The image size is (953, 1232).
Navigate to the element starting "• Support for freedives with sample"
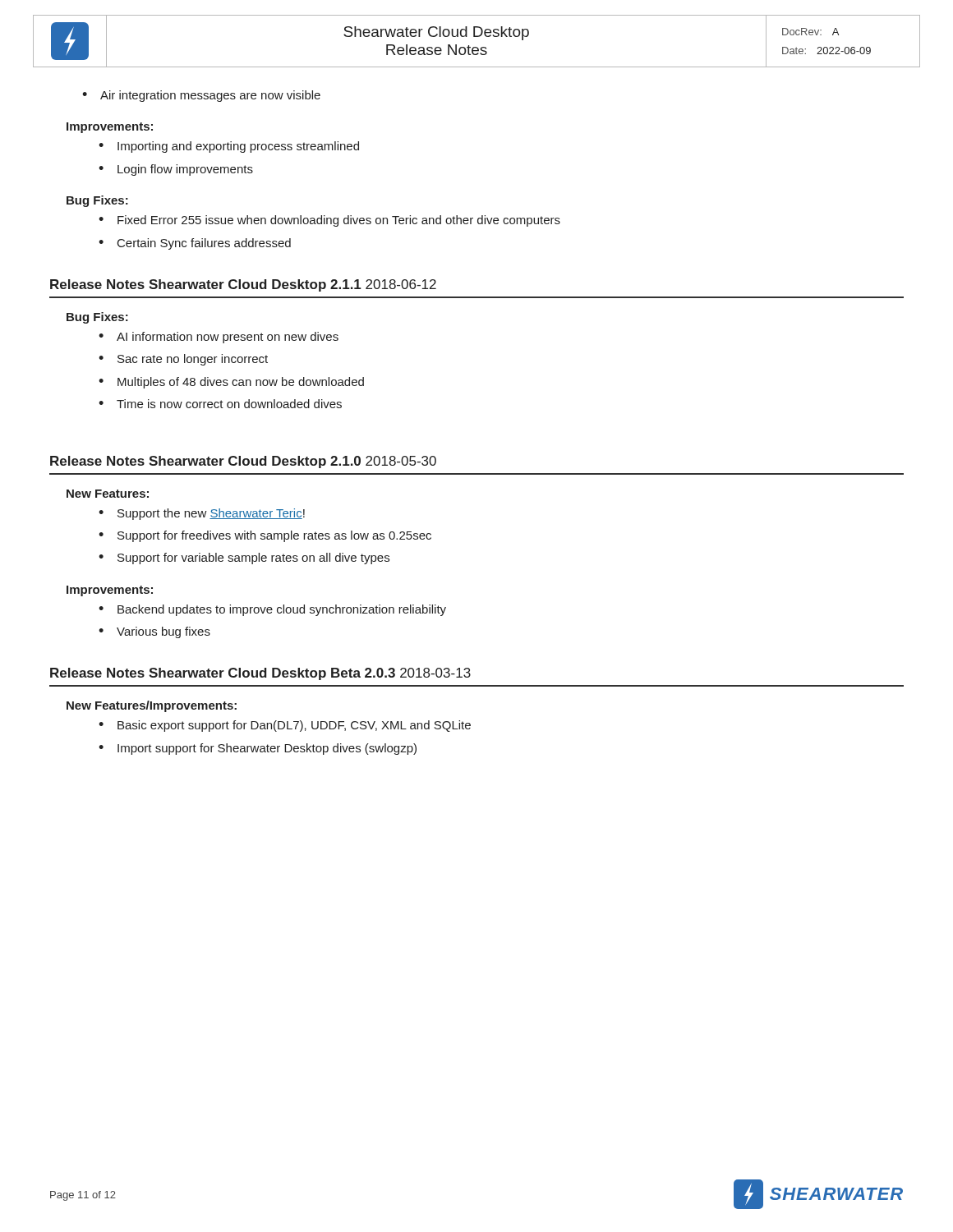click(265, 535)
